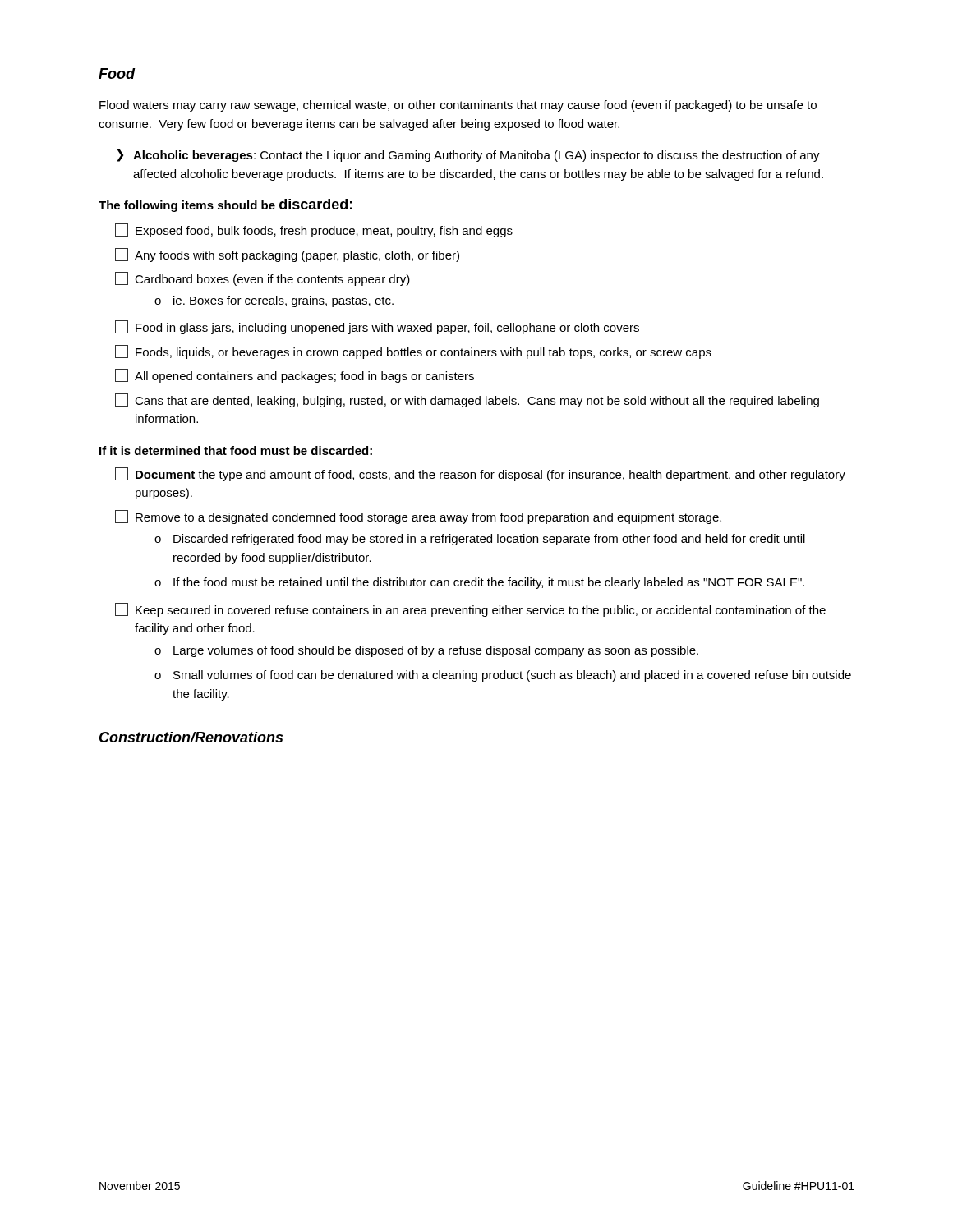Locate the list item that says "Foods, liquids, or beverages in"
This screenshot has width=953, height=1232.
[485, 352]
